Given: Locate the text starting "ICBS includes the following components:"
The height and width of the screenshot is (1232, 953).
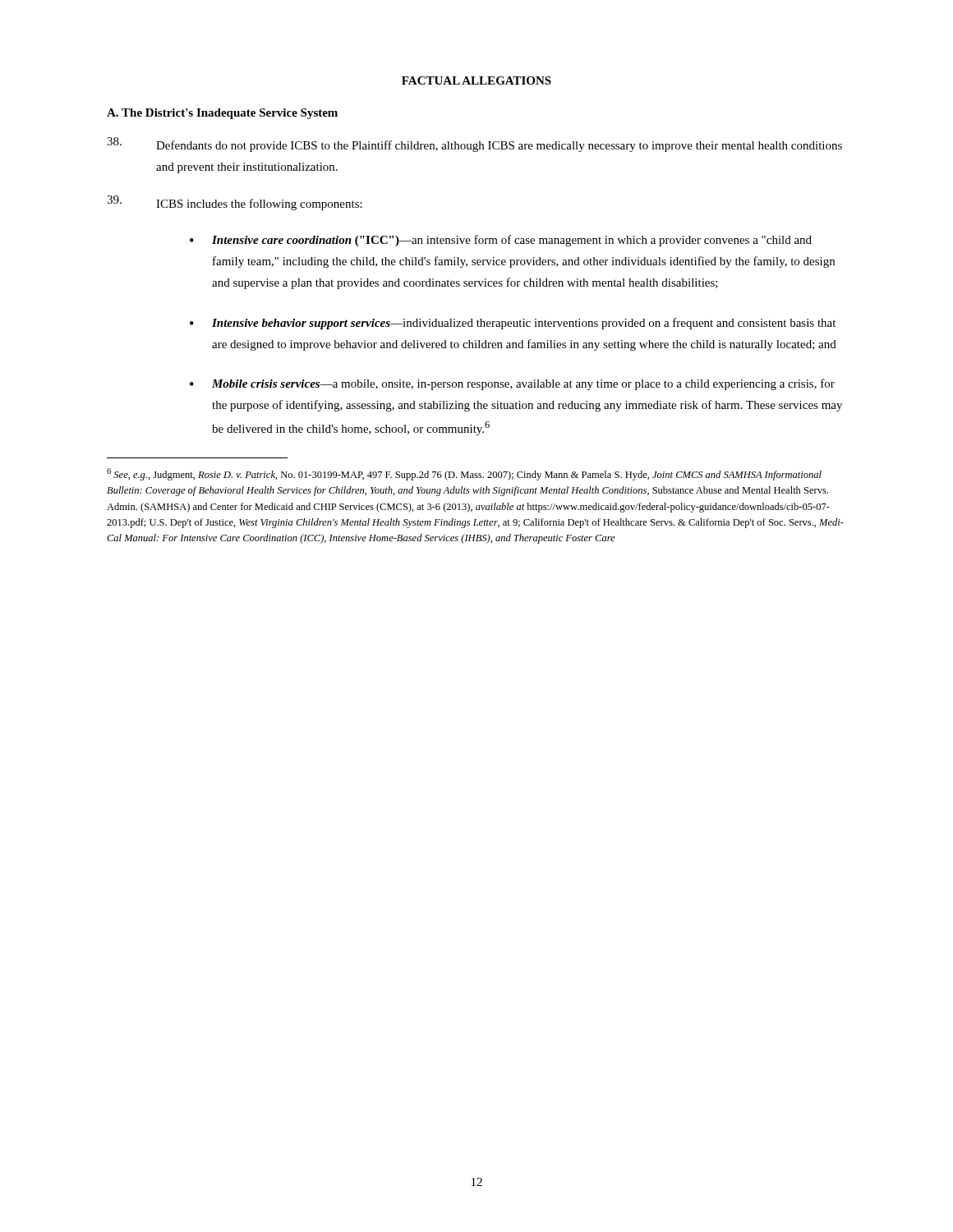Looking at the screenshot, I should click(235, 203).
